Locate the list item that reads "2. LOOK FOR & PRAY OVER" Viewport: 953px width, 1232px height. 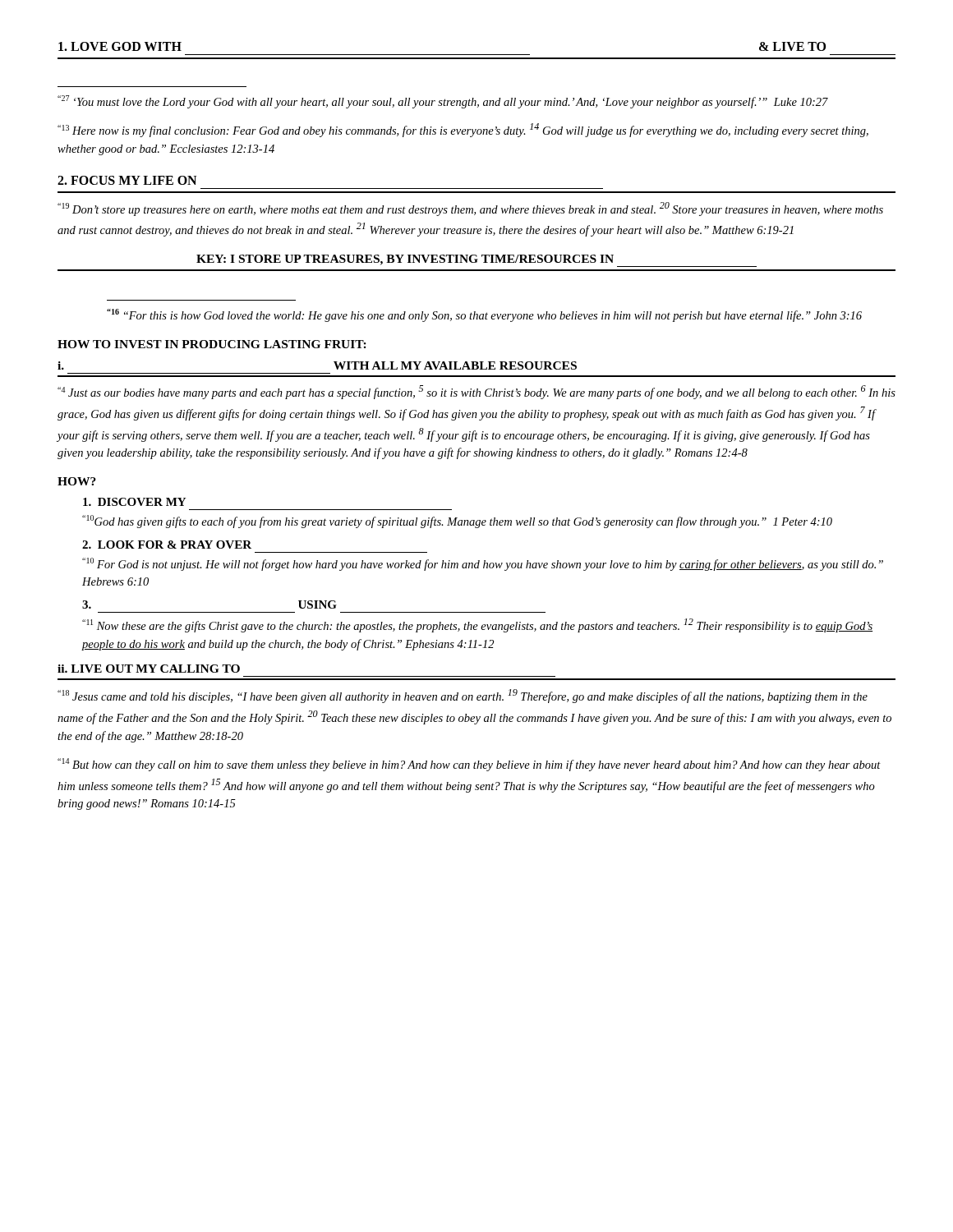[255, 544]
